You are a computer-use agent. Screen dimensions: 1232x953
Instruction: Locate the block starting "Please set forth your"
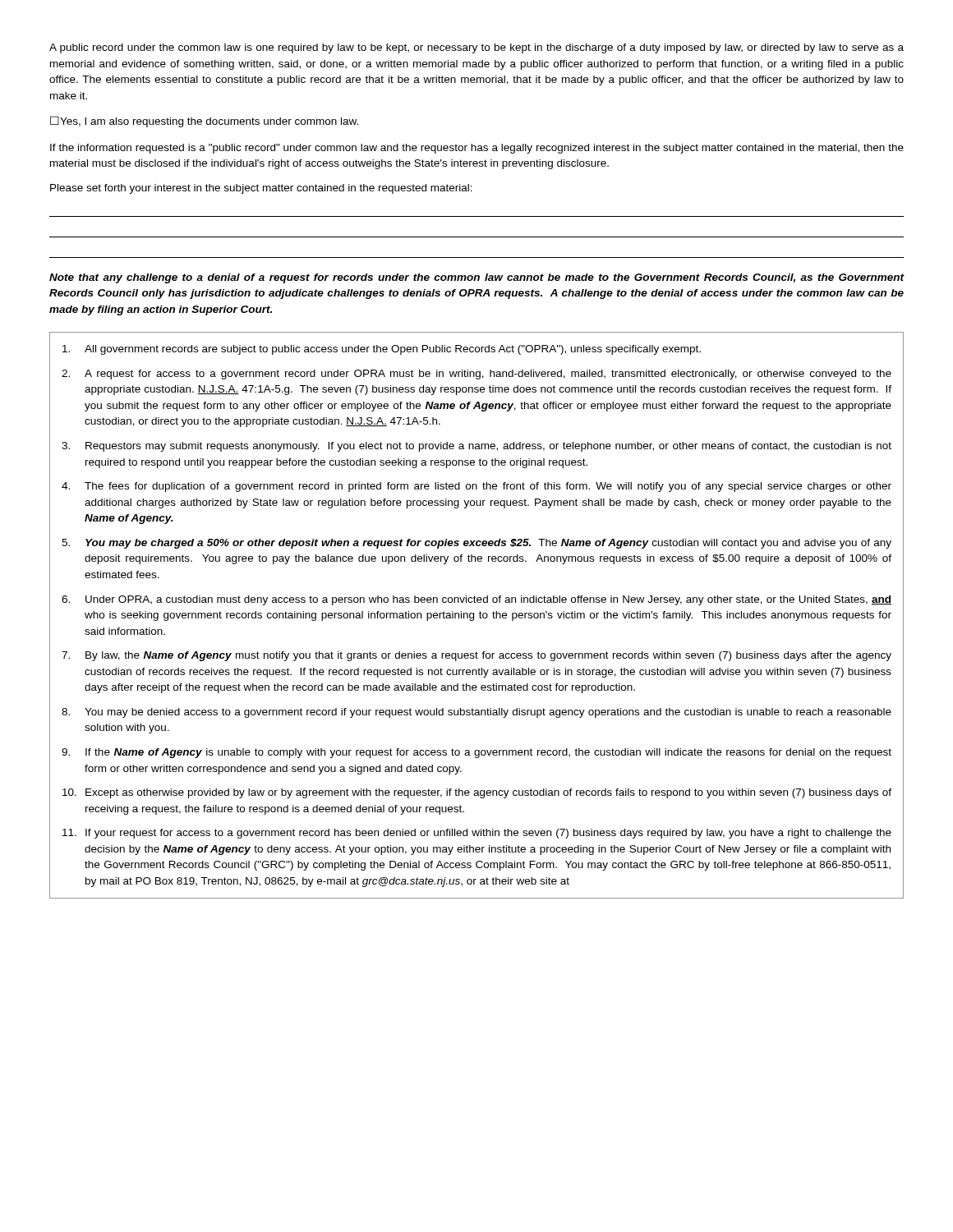pyautogui.click(x=261, y=188)
